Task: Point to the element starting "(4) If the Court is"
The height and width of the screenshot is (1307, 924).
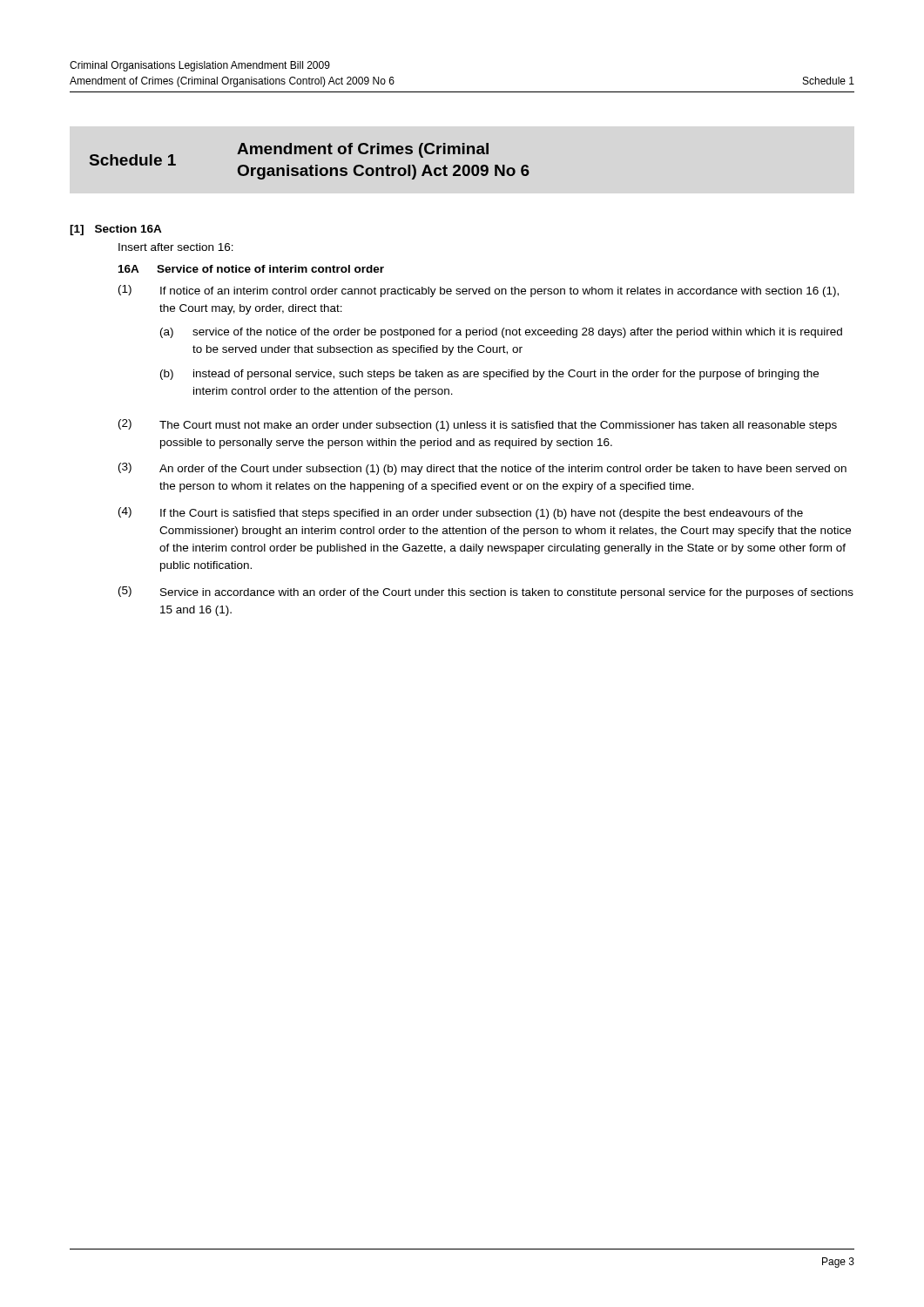Action: [x=486, y=539]
